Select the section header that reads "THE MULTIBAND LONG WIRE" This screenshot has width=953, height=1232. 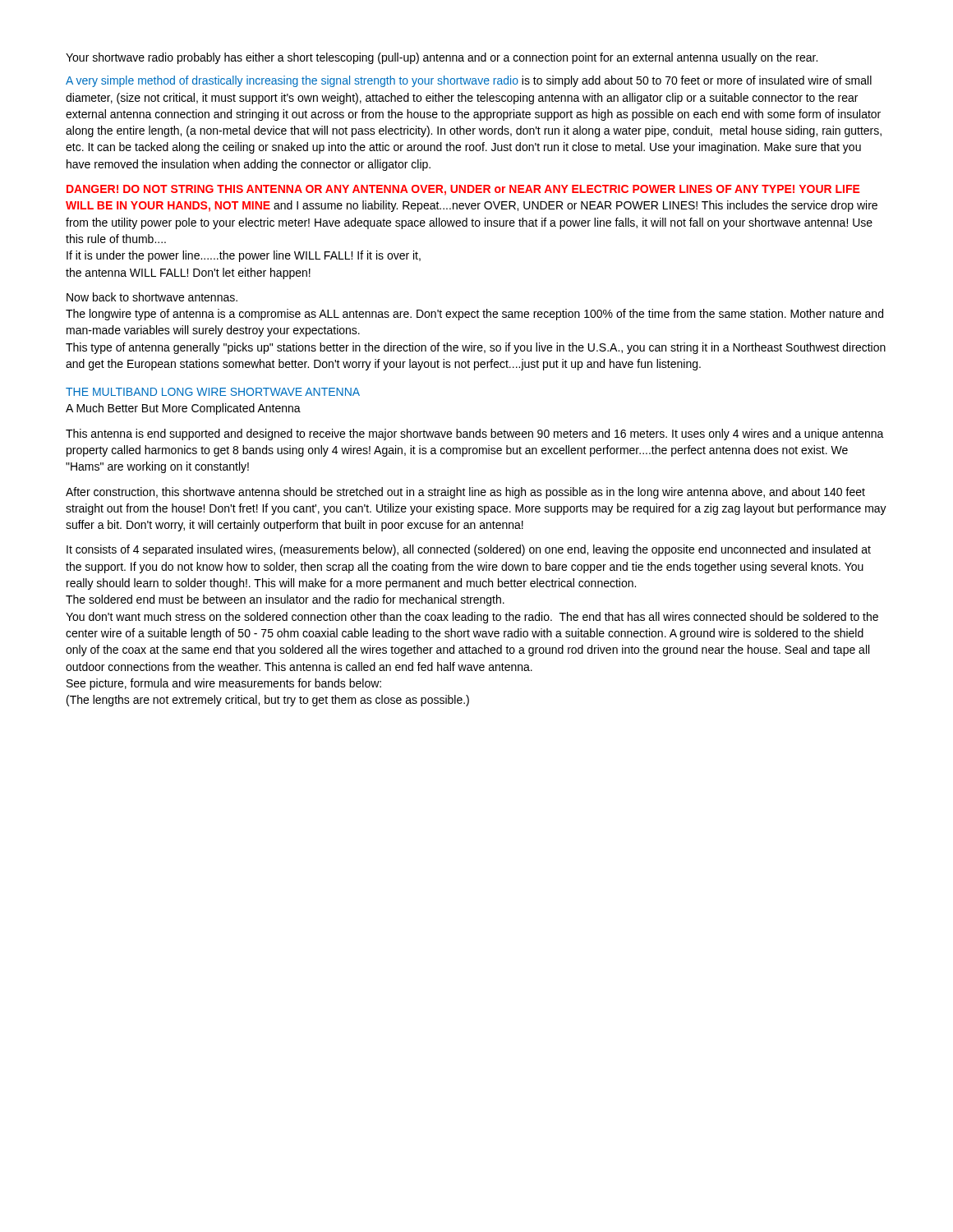pyautogui.click(x=213, y=392)
